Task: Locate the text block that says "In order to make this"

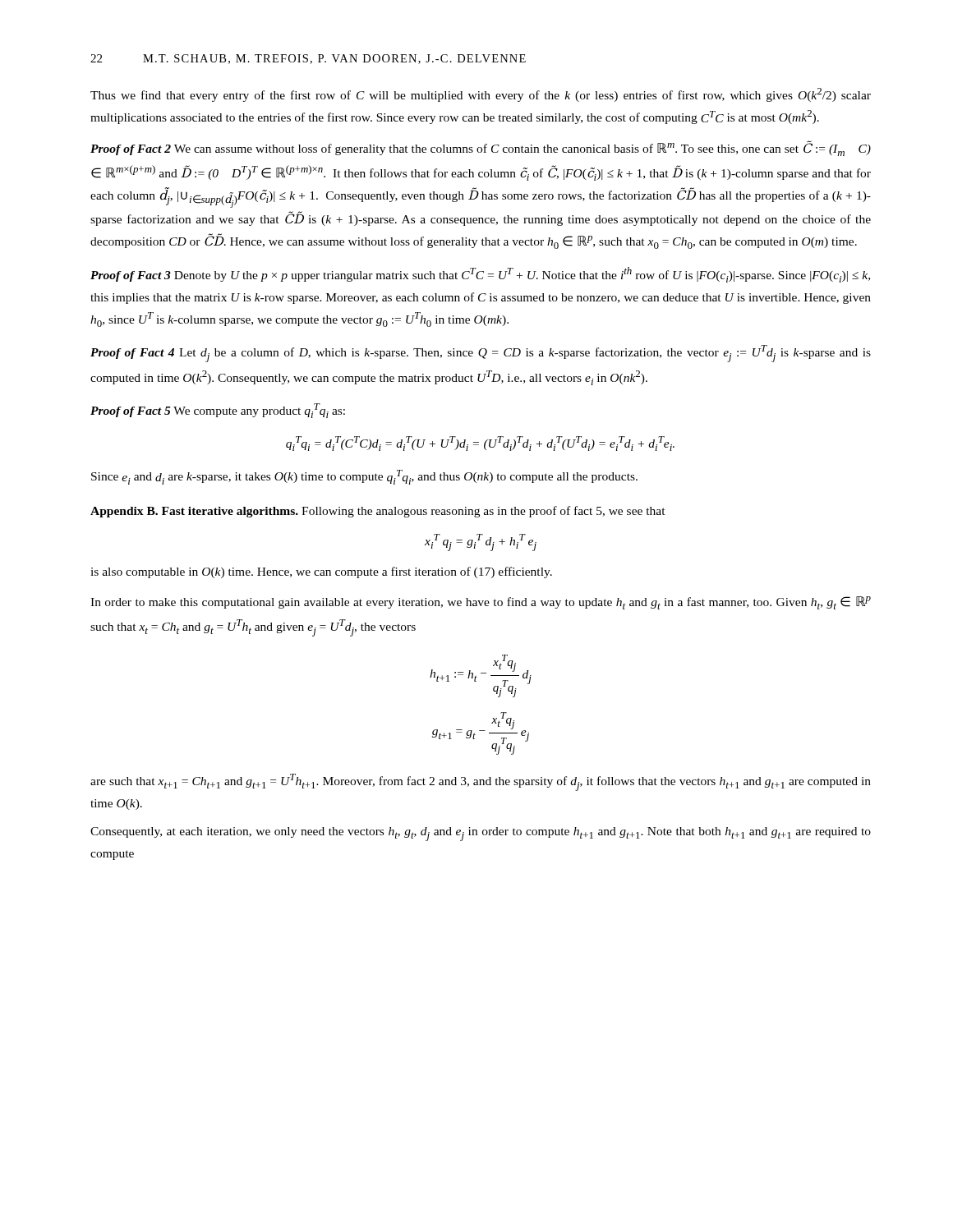Action: pyautogui.click(x=481, y=614)
